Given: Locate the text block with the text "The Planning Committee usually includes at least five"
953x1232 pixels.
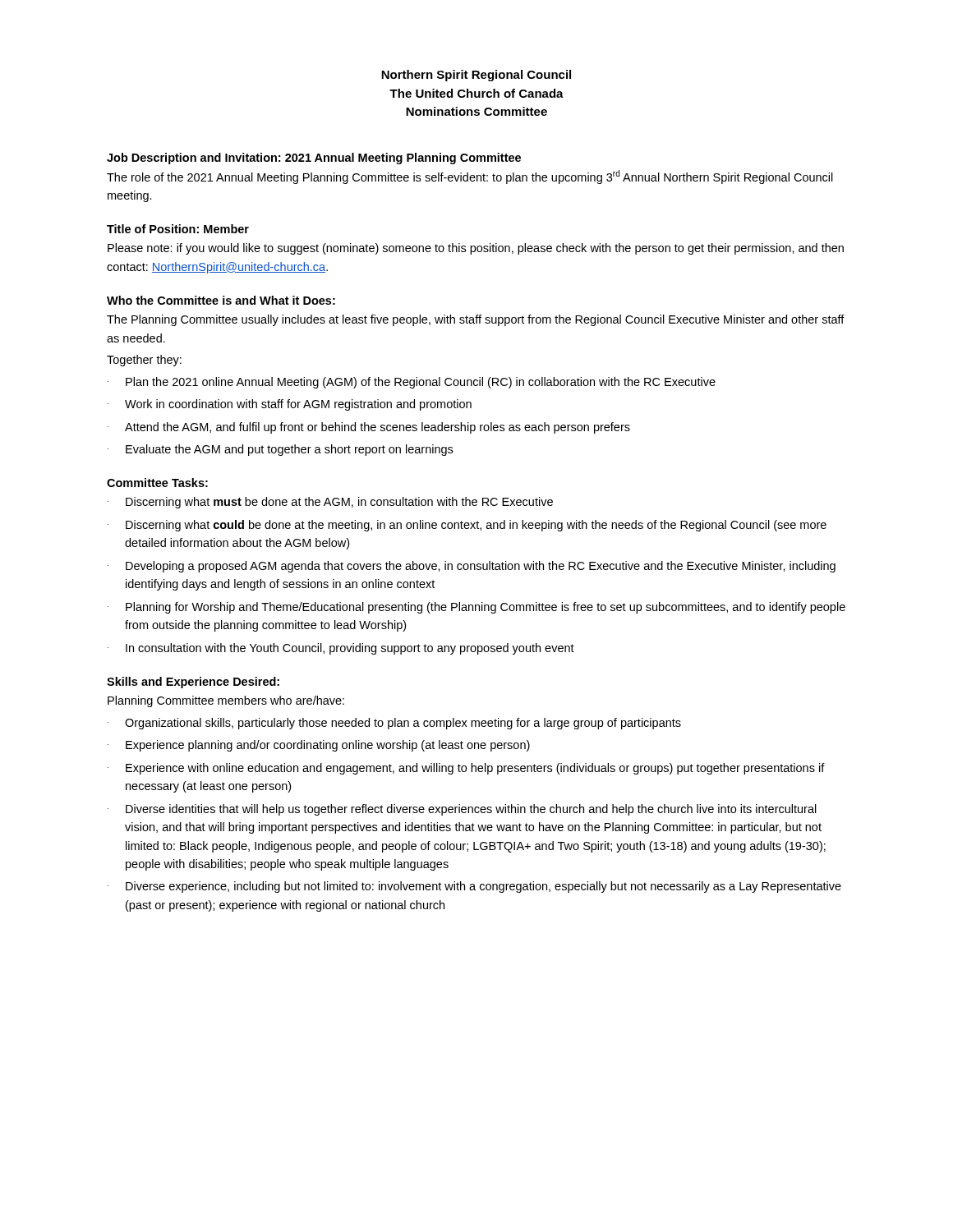Looking at the screenshot, I should pyautogui.click(x=475, y=329).
